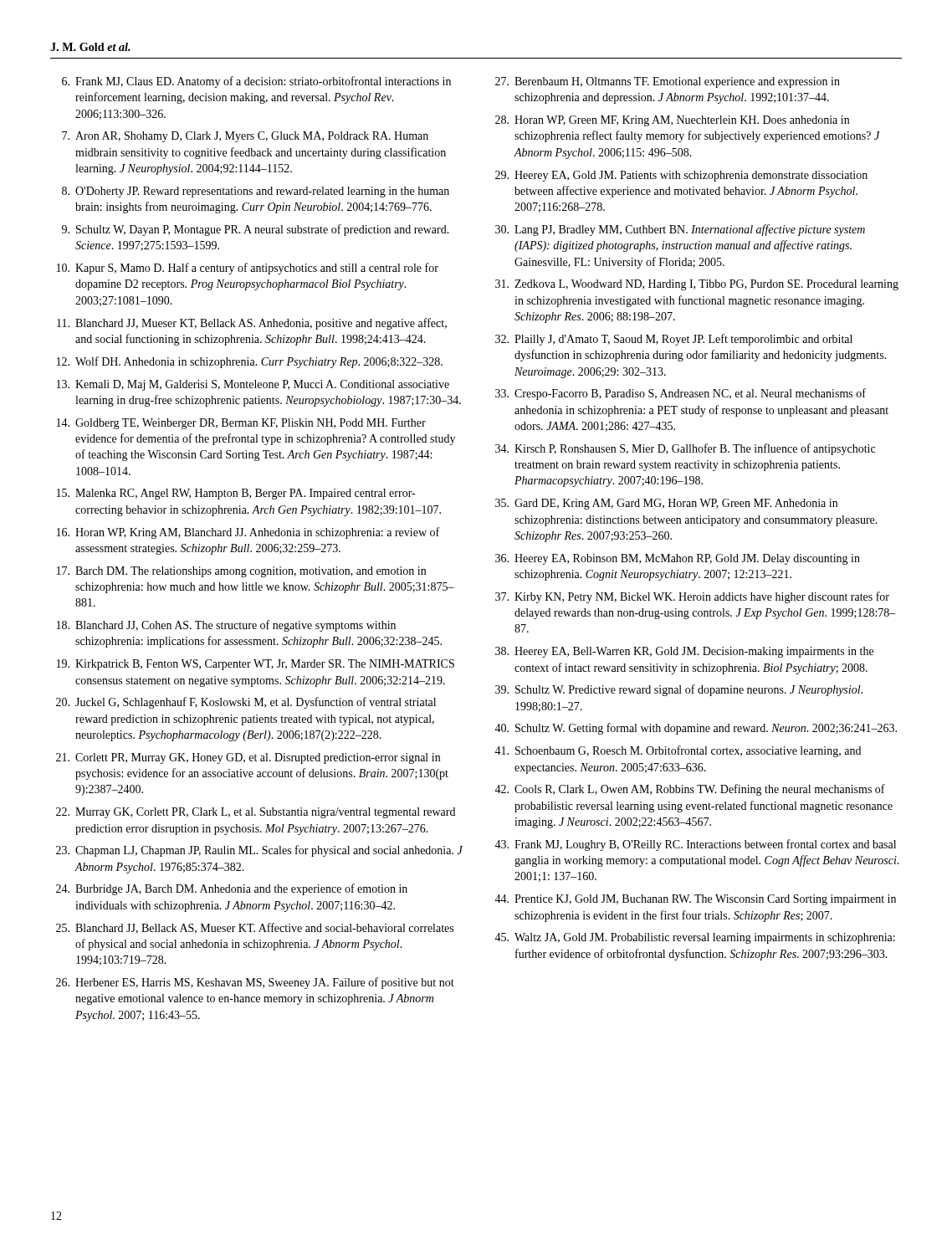
Task: Where is the passage that starts "29. Heerey EA, Gold JM. Patients with"?
Action: coord(696,191)
